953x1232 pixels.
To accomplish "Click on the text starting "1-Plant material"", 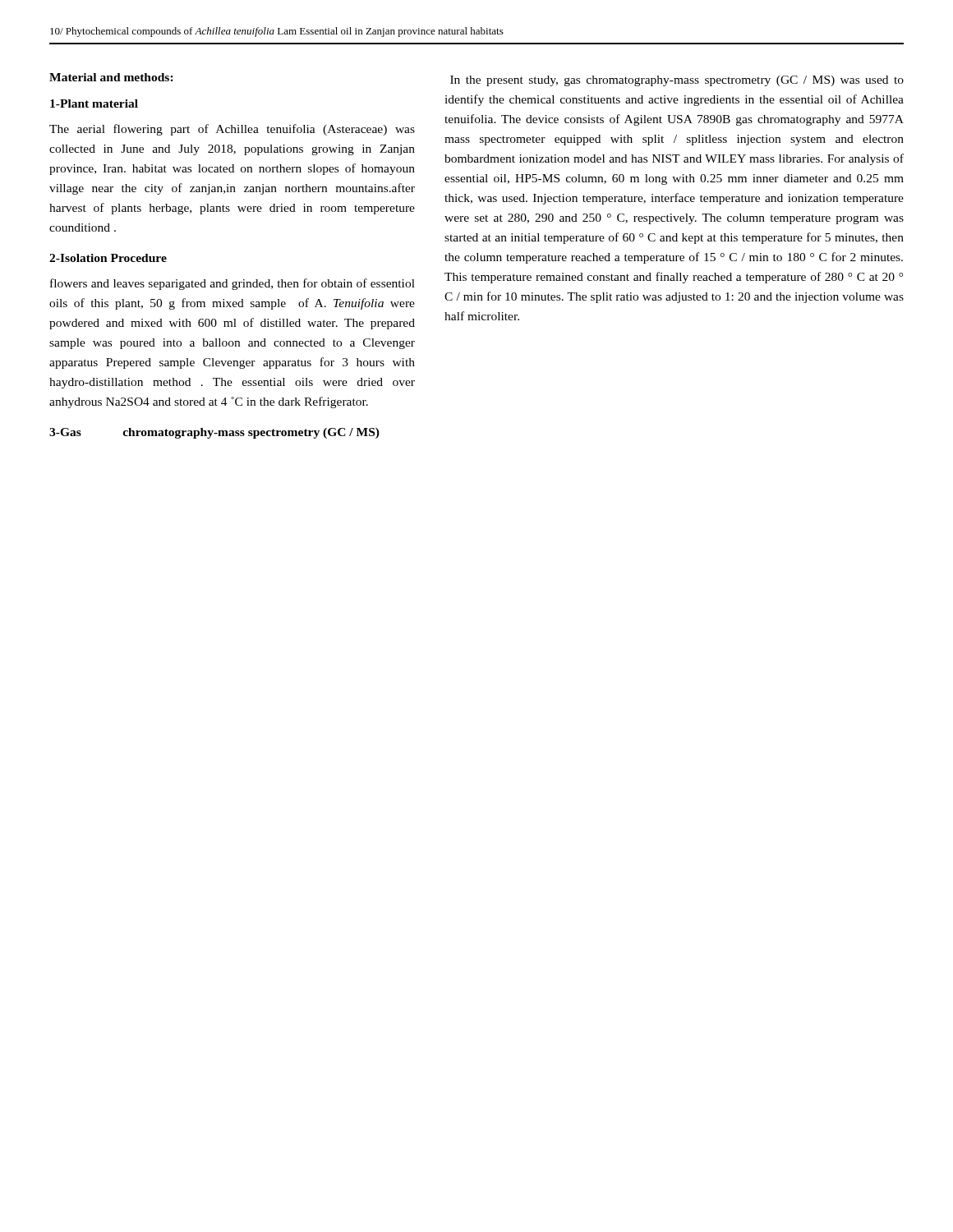I will click(x=94, y=103).
